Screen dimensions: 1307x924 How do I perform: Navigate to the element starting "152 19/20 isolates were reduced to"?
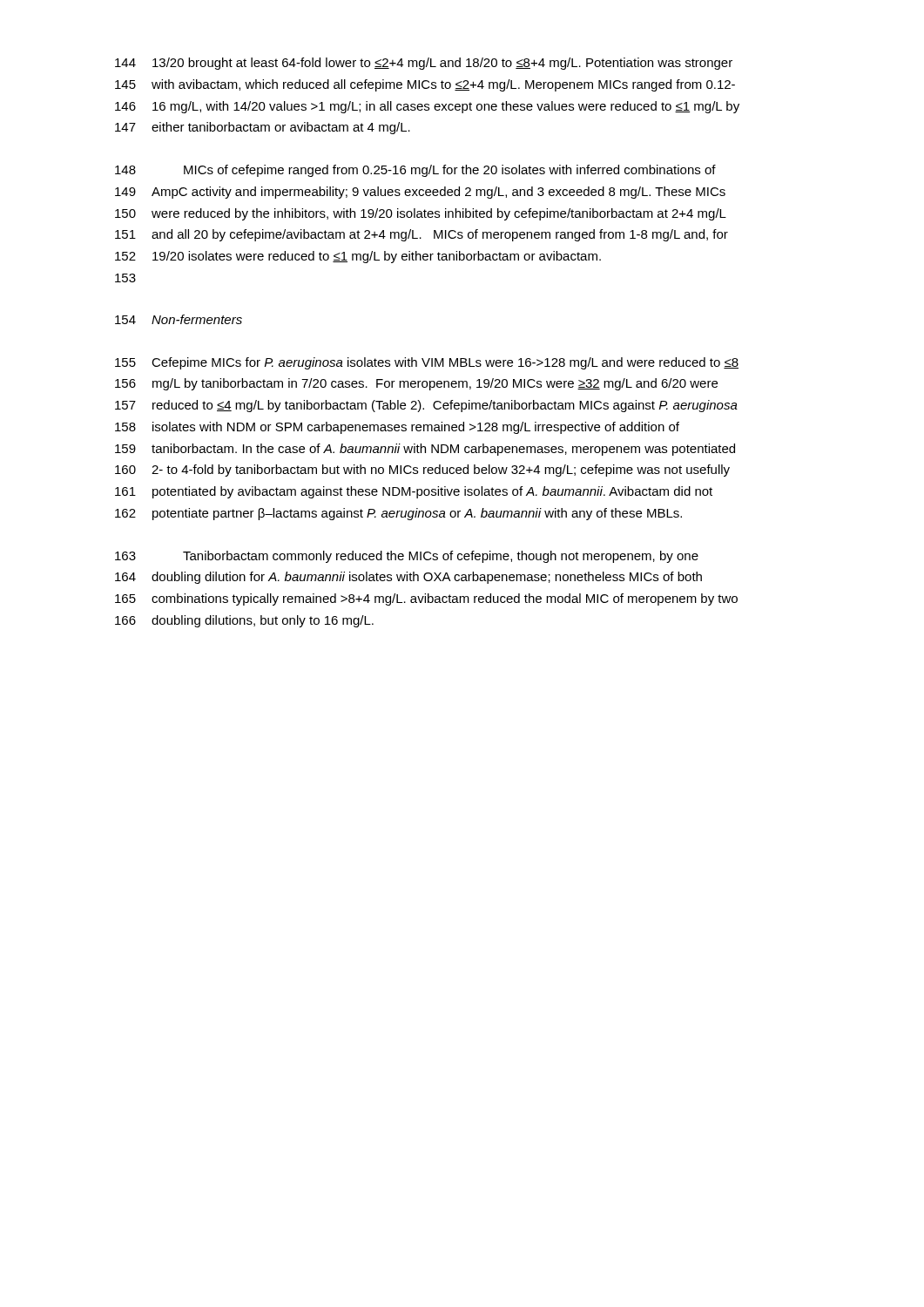pos(474,256)
